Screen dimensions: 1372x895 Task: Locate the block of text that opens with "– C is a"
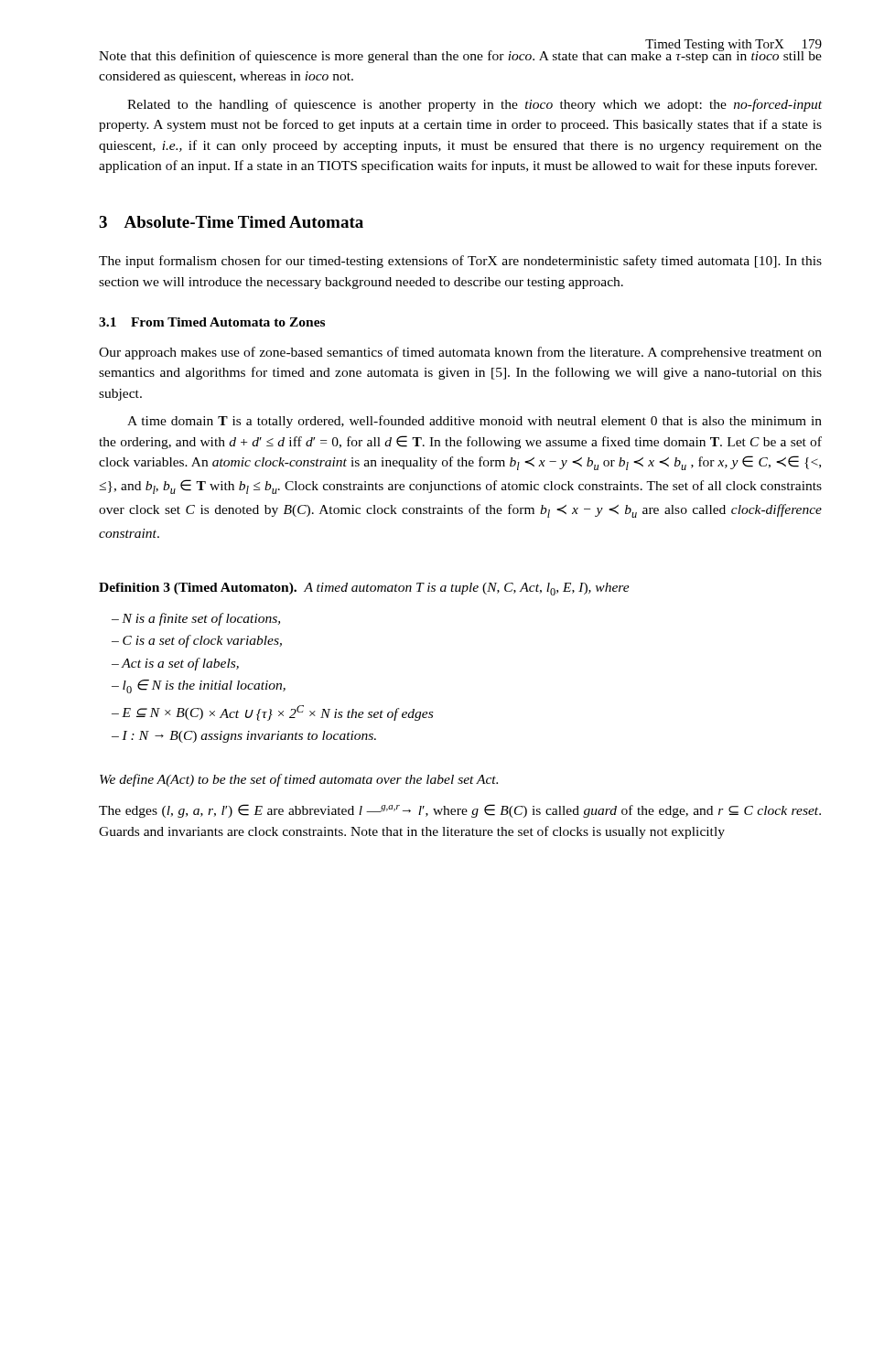[197, 641]
